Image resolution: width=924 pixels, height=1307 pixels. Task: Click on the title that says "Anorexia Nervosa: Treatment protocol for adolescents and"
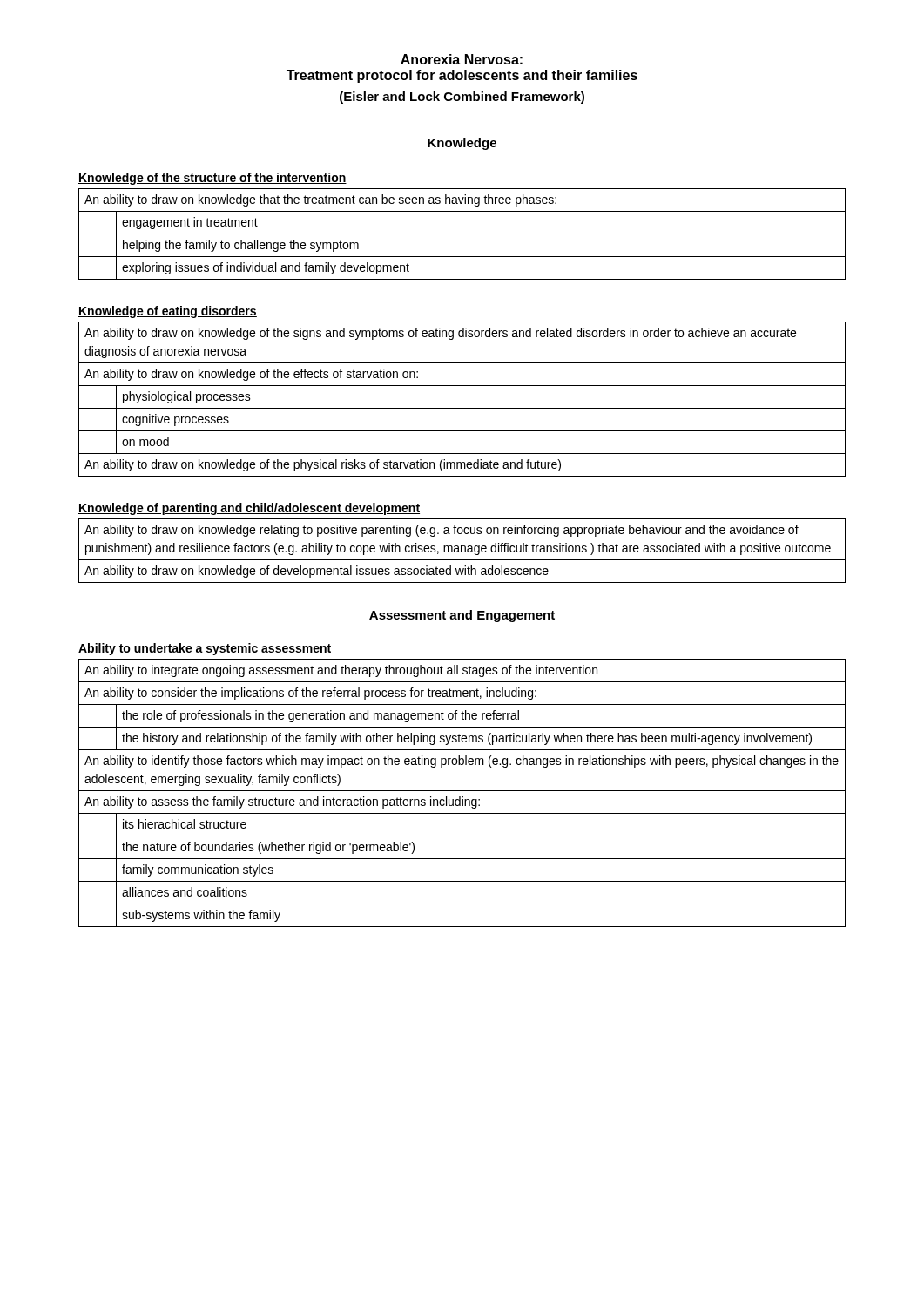462,68
